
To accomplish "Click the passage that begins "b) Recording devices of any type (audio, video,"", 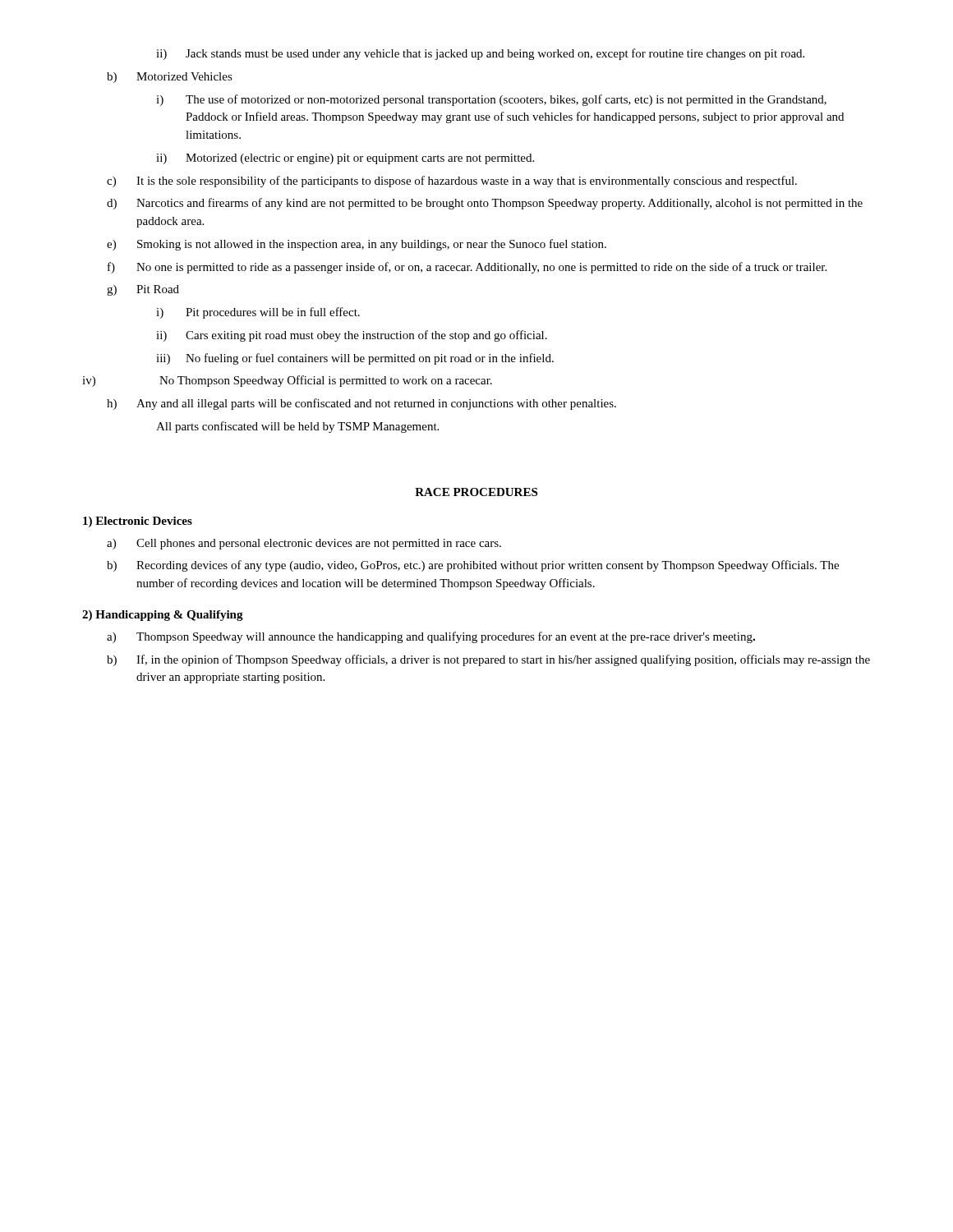I will (489, 575).
